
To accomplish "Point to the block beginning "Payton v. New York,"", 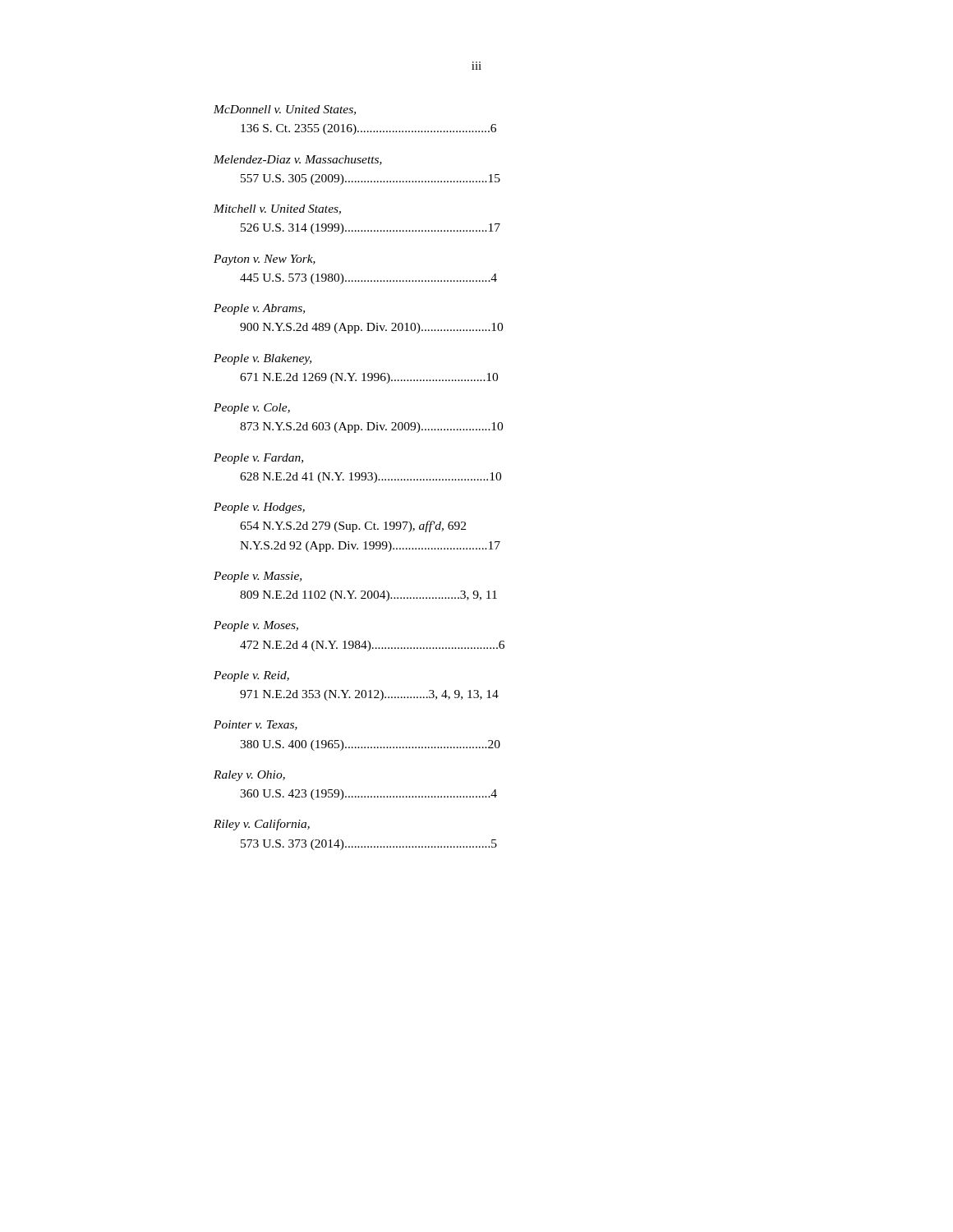I will 265,260.
